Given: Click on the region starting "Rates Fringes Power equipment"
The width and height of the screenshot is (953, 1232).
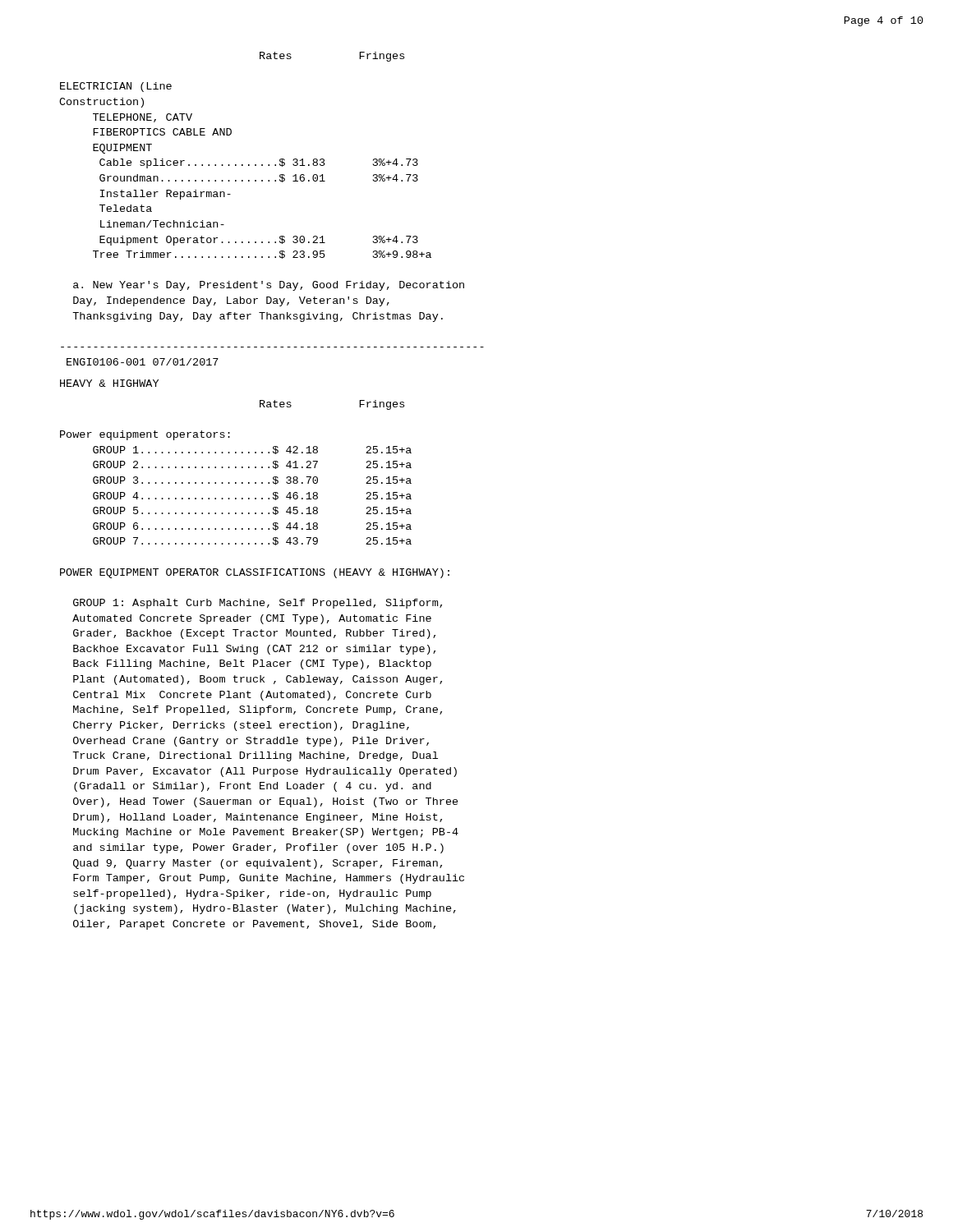Looking at the screenshot, I should pyautogui.click(x=262, y=665).
